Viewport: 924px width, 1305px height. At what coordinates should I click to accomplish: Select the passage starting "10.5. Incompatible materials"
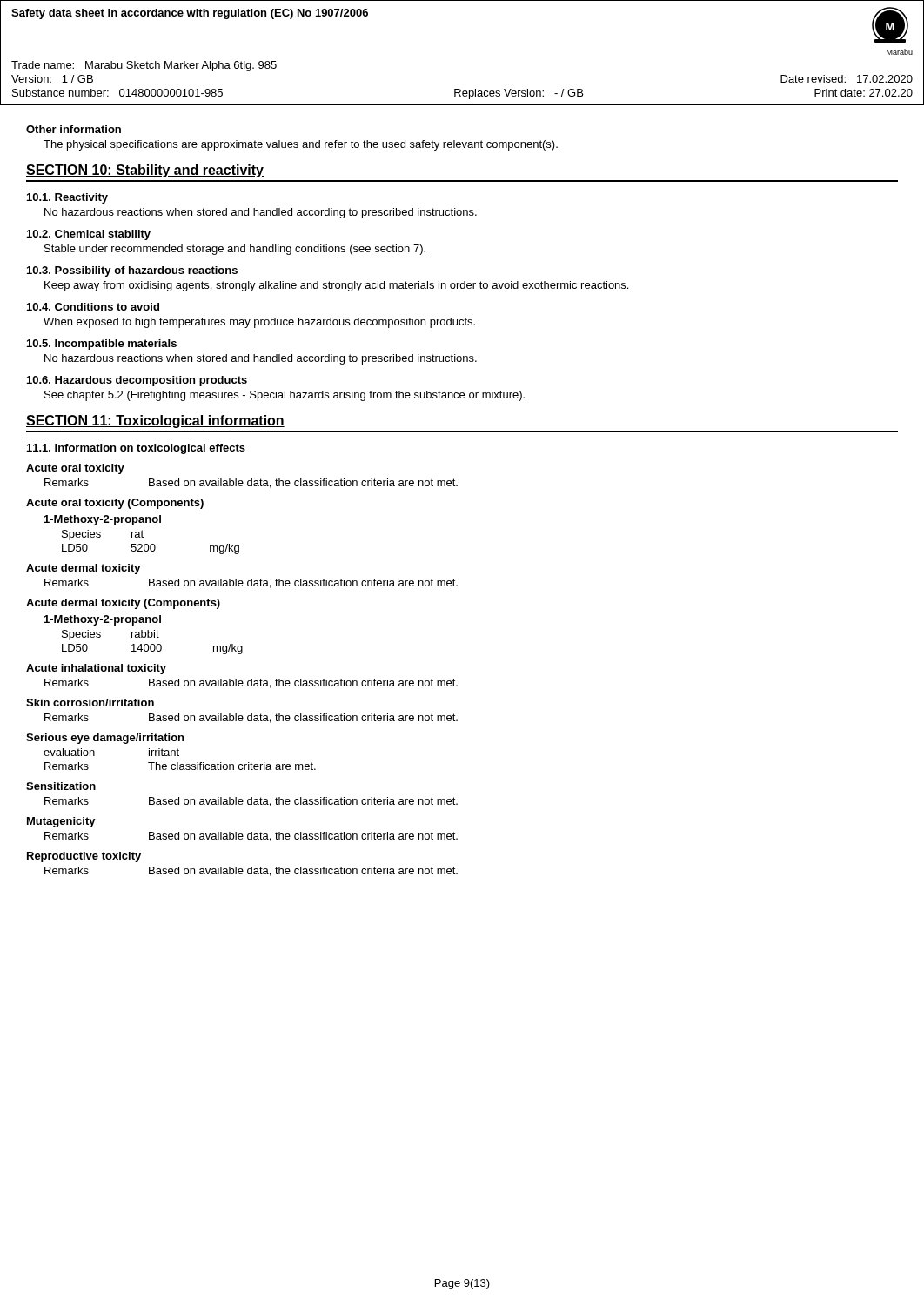(102, 343)
